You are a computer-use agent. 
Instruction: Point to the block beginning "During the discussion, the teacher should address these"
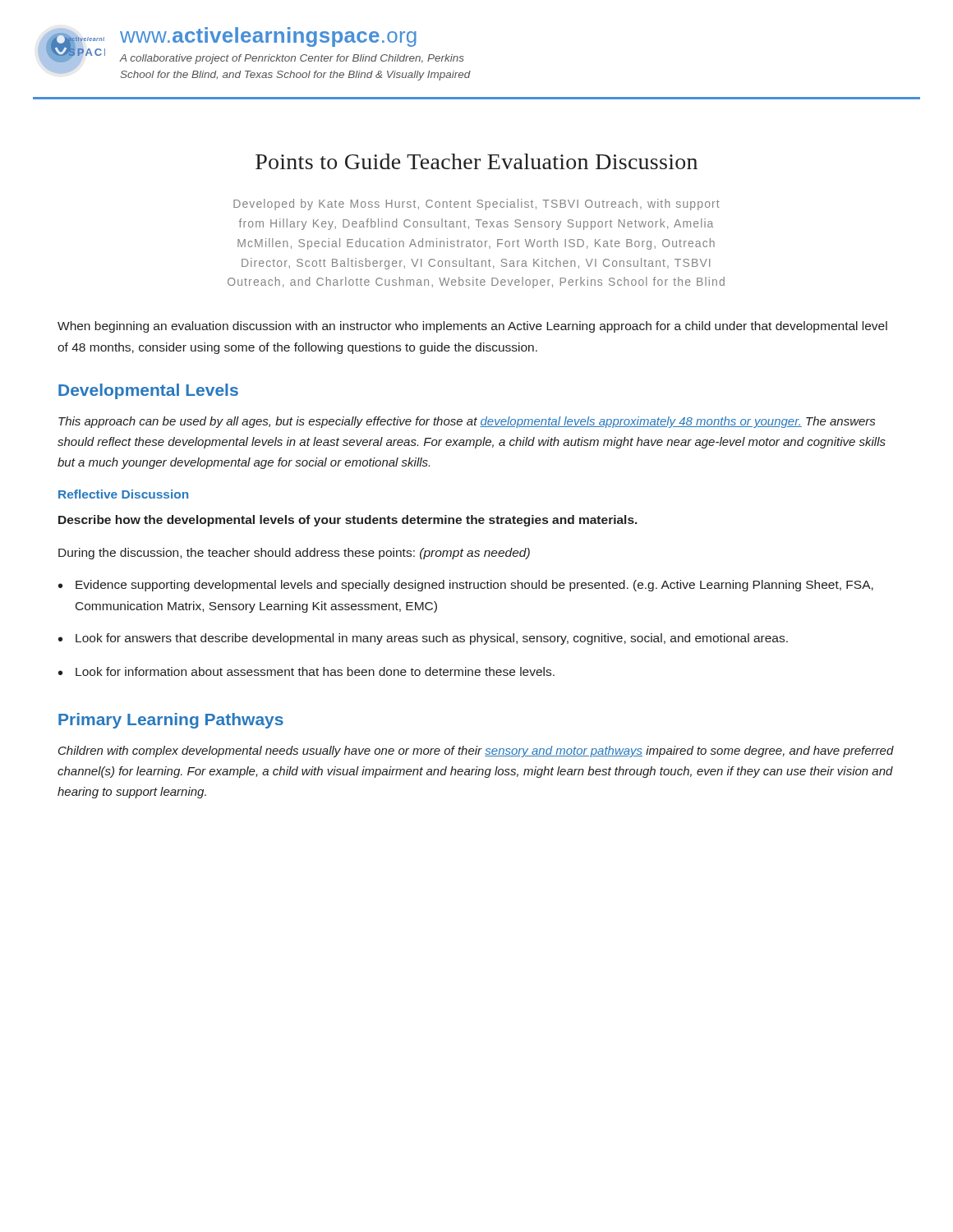[476, 552]
